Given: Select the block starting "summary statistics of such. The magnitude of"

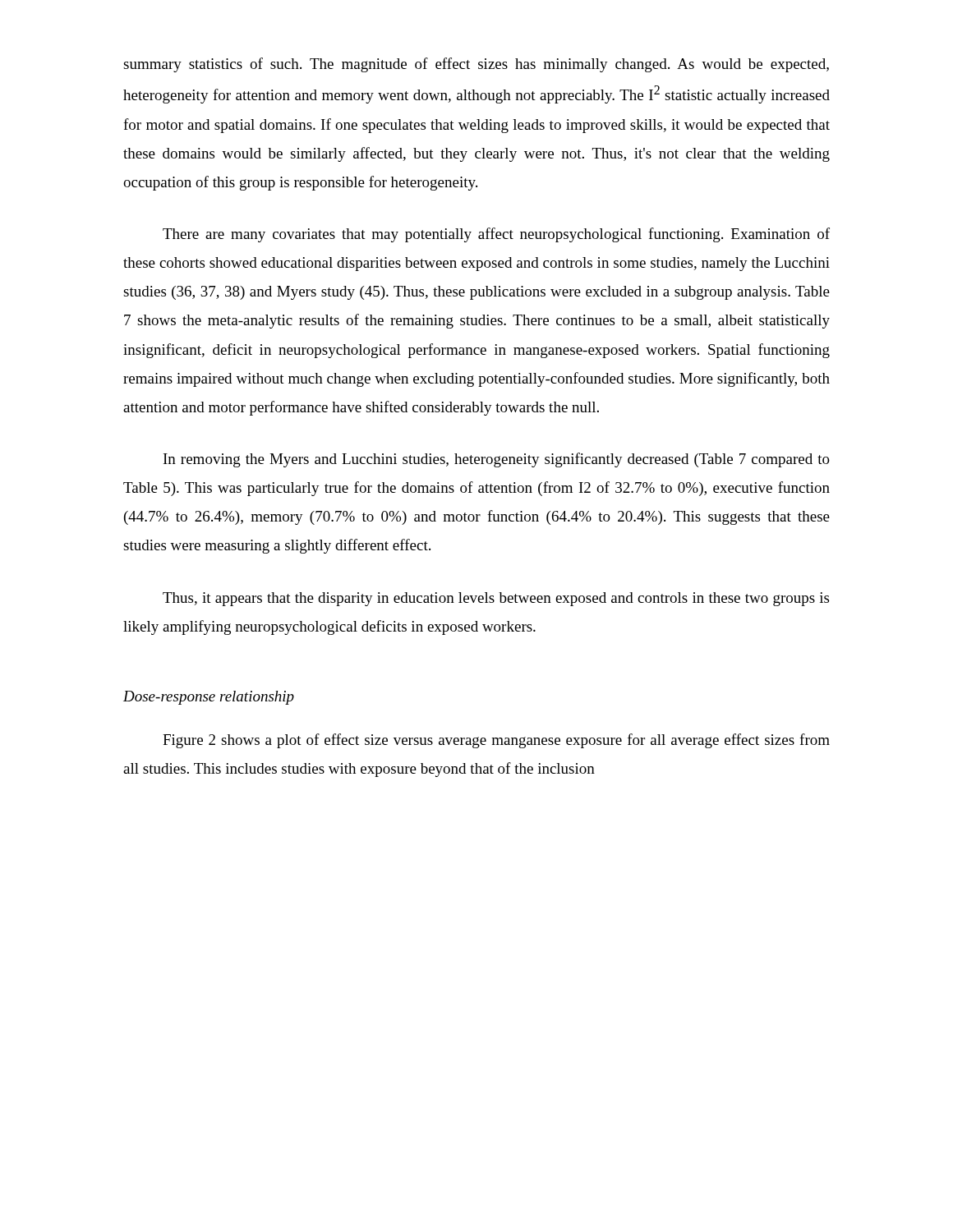Looking at the screenshot, I should click(476, 123).
